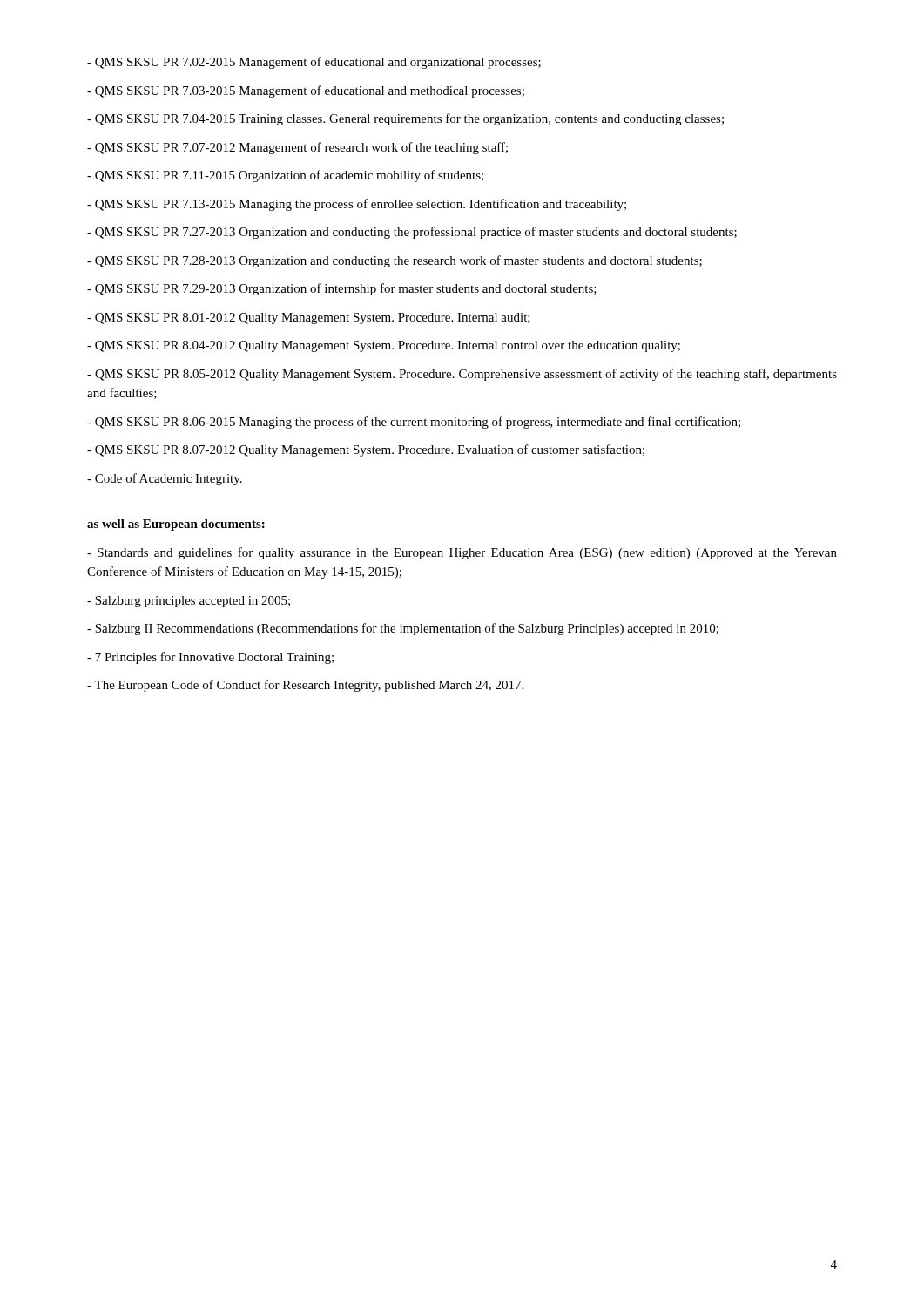Select the element starting "Salzburg principles accepted in"
This screenshot has width=924, height=1307.
tap(189, 600)
